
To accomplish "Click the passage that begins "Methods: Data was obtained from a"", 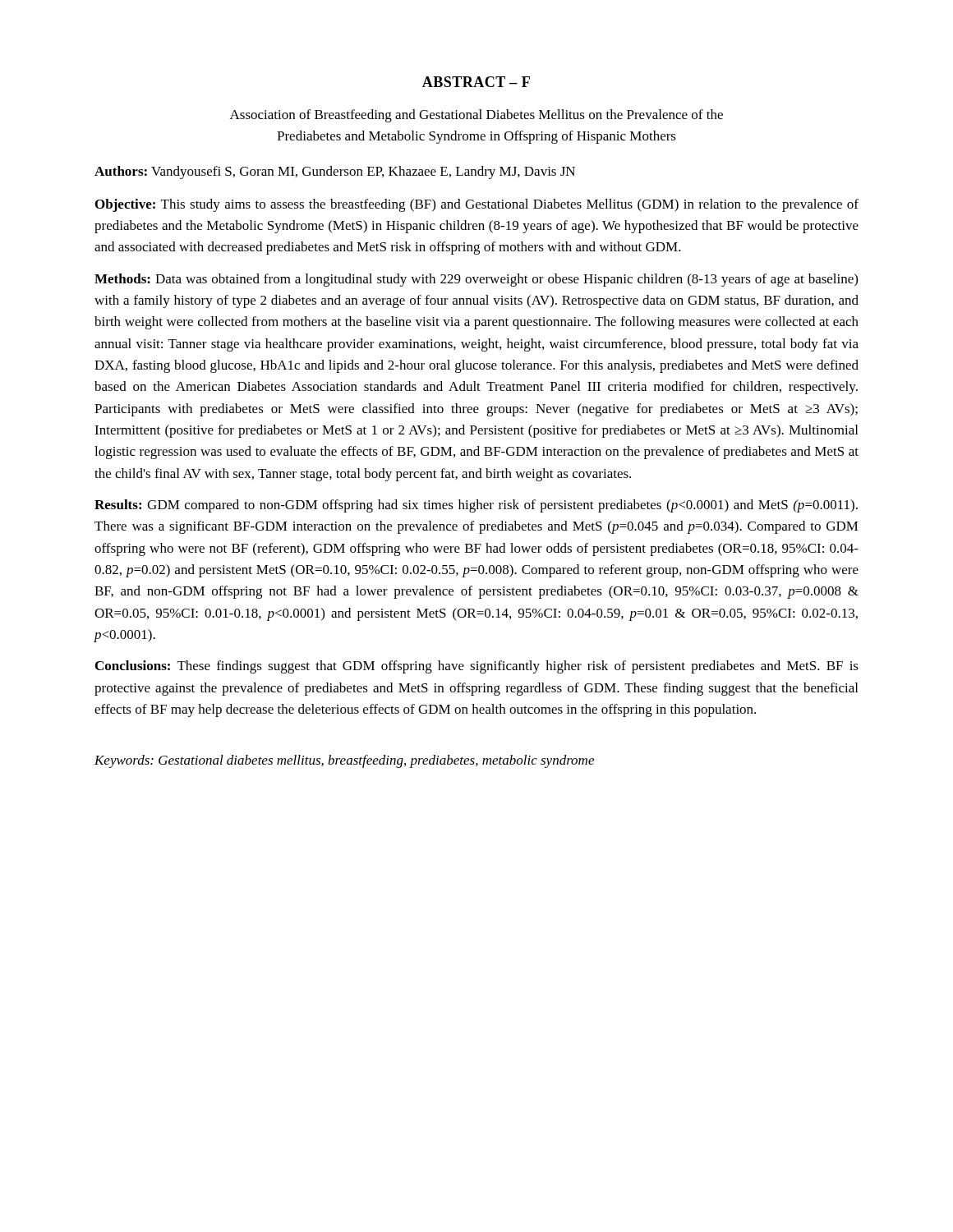I will coord(476,376).
